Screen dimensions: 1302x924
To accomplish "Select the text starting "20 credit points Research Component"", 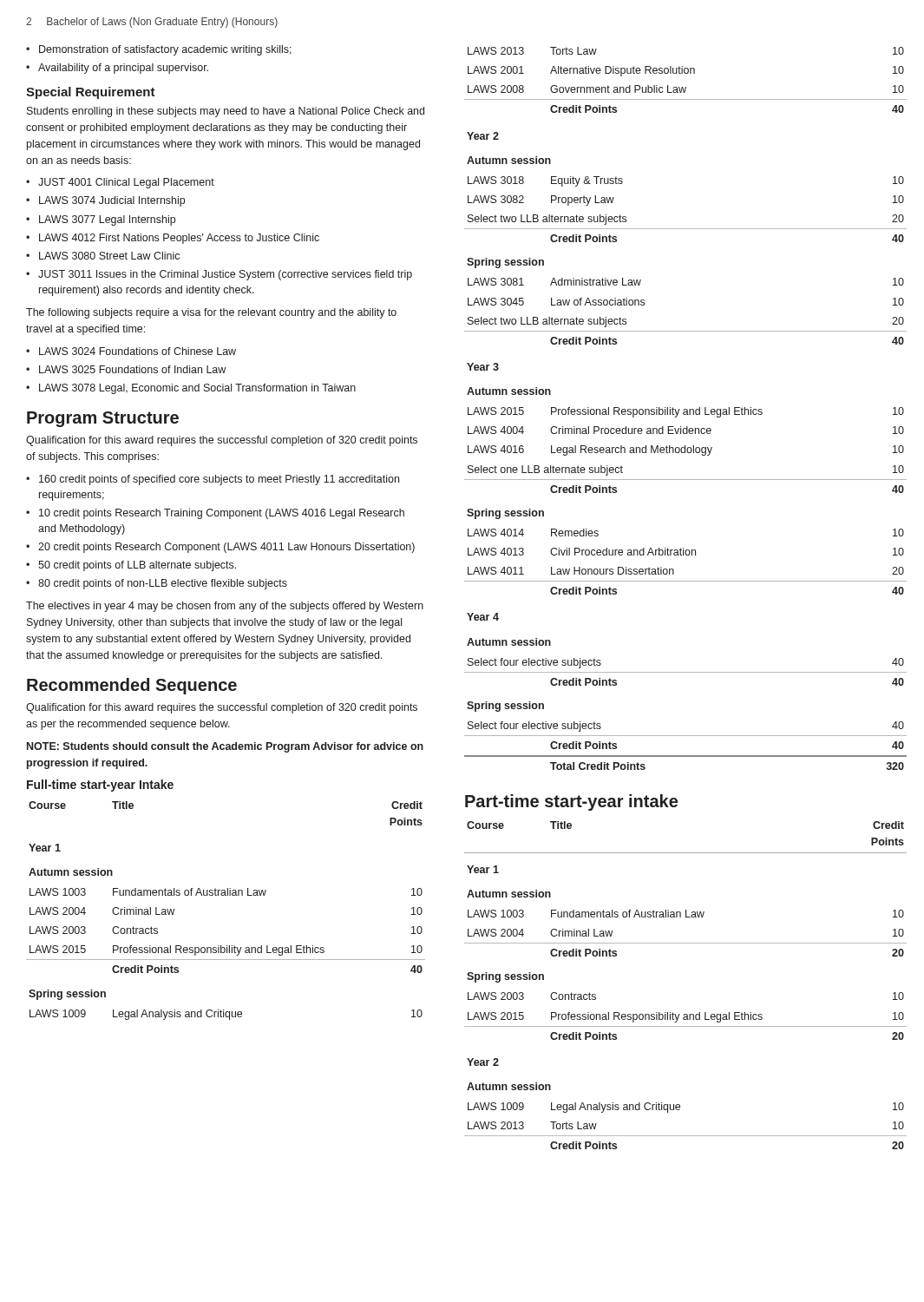I will tap(227, 547).
